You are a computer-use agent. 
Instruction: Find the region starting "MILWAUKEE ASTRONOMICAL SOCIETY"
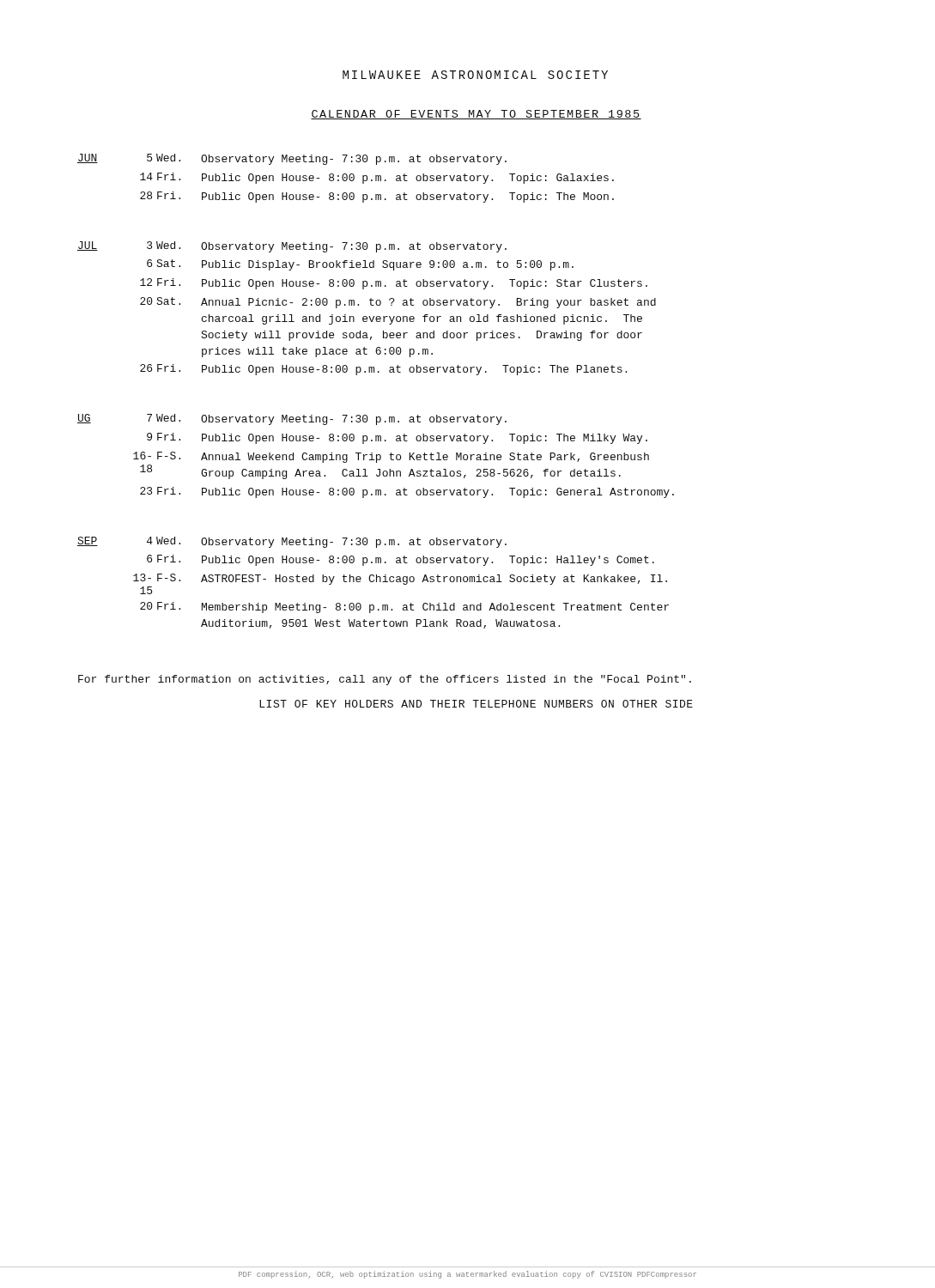point(476,76)
